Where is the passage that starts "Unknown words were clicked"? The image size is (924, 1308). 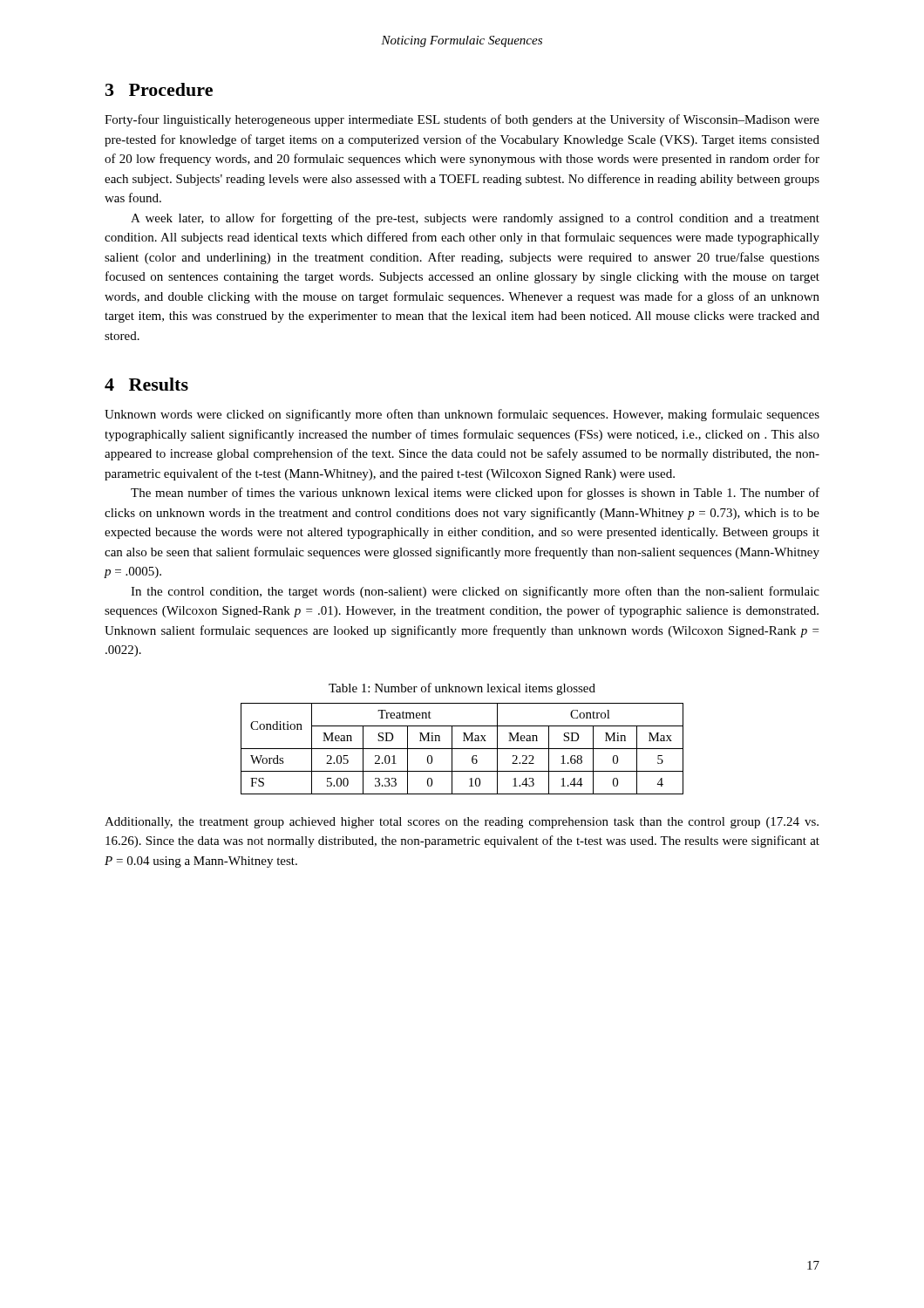(x=462, y=532)
